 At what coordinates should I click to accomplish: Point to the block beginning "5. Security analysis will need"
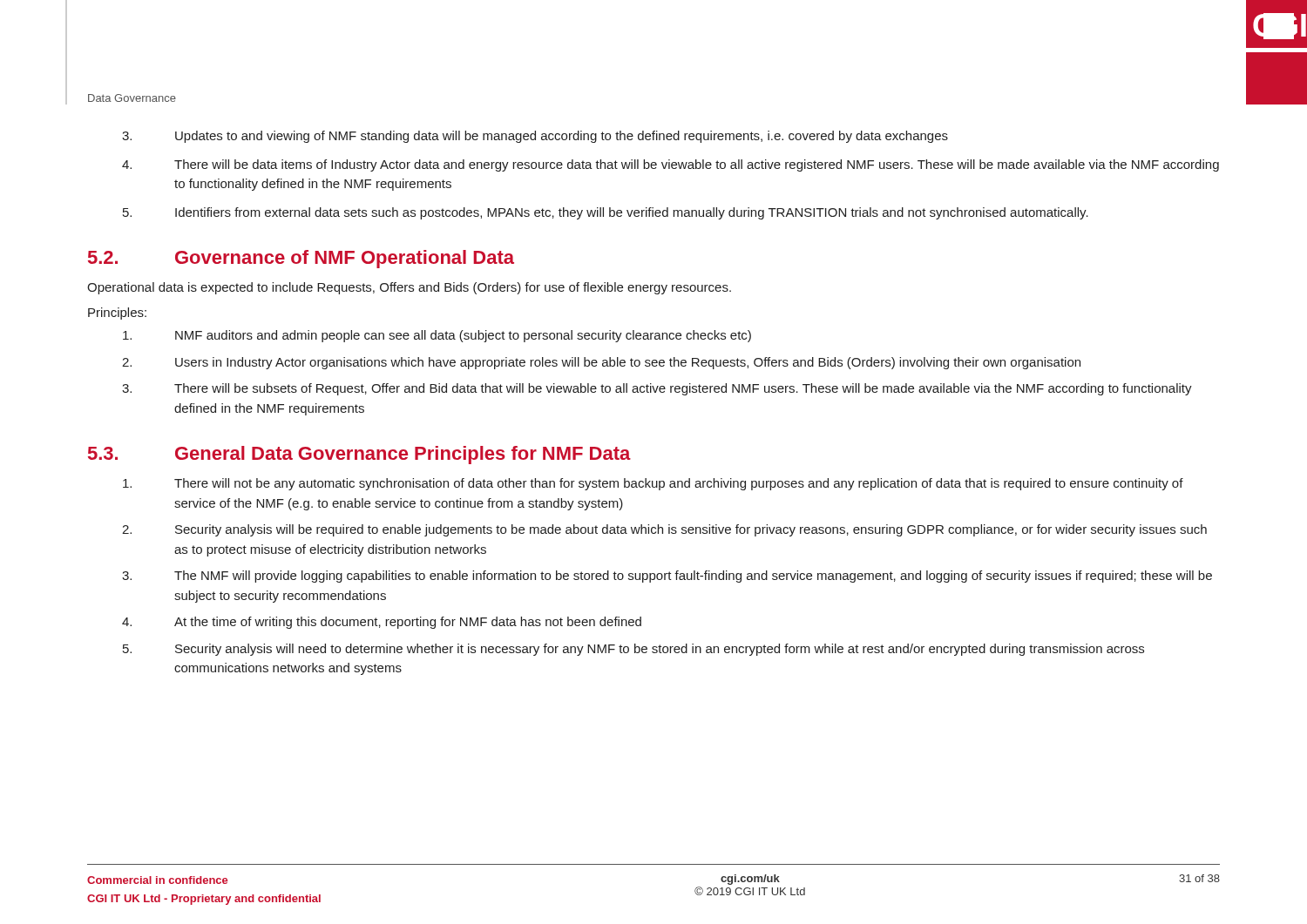click(x=654, y=658)
